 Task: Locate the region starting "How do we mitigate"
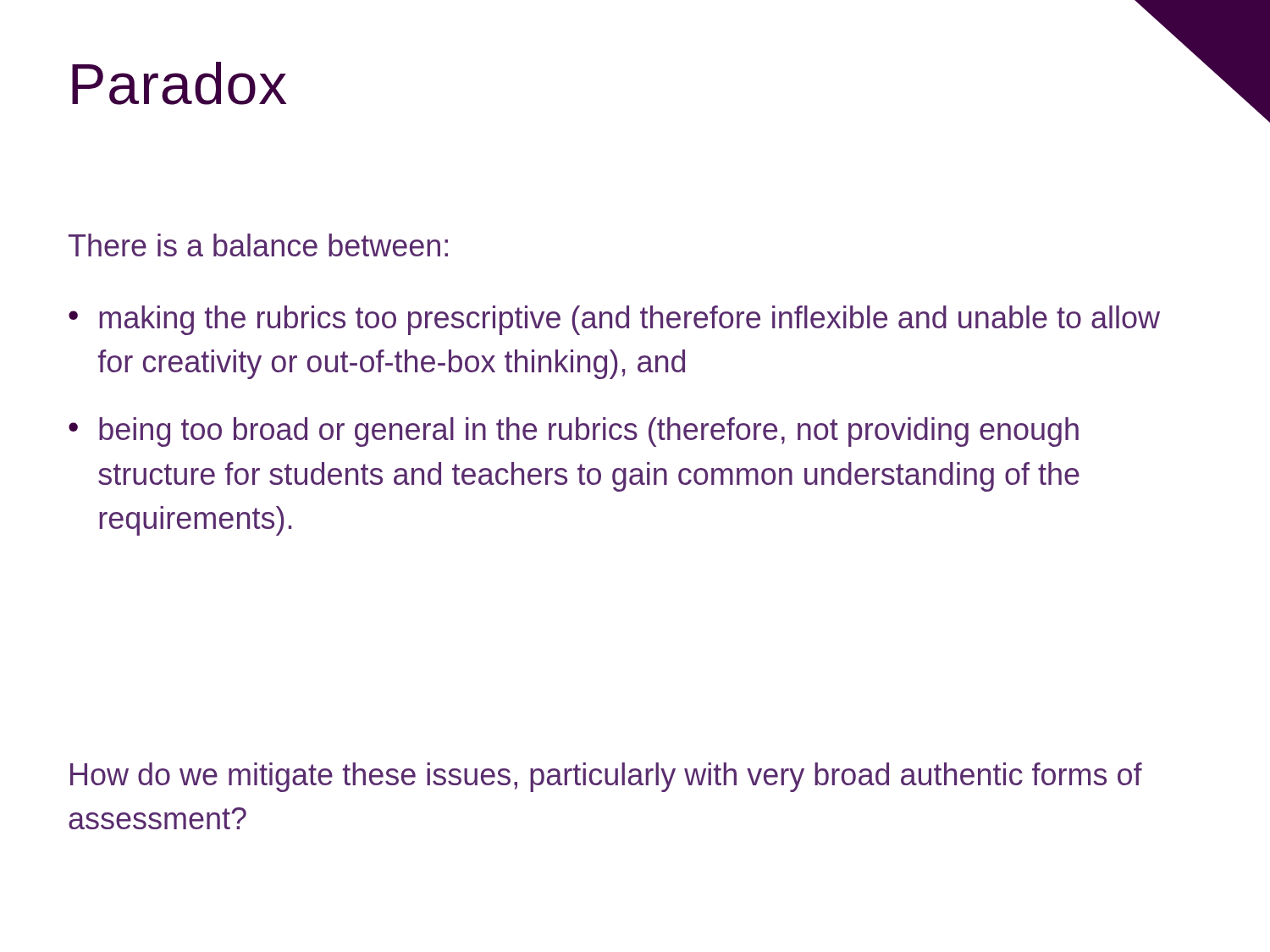tap(605, 797)
